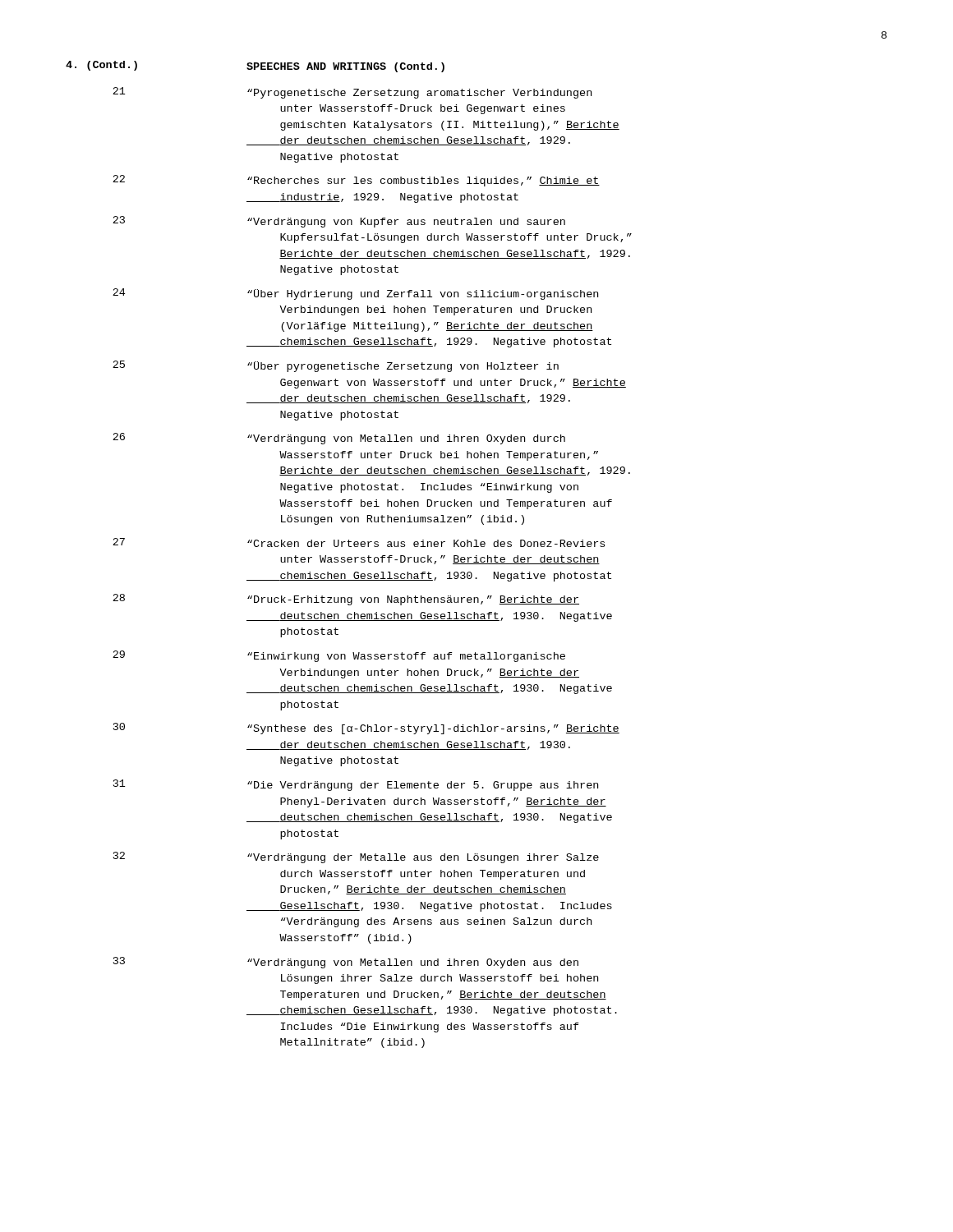This screenshot has width=953, height=1232.
Task: Navigate to the passage starting "24 “Über Hydrierung und Zerfall von silicium-organischen Verbindungen"
Action: pyautogui.click(x=476, y=319)
